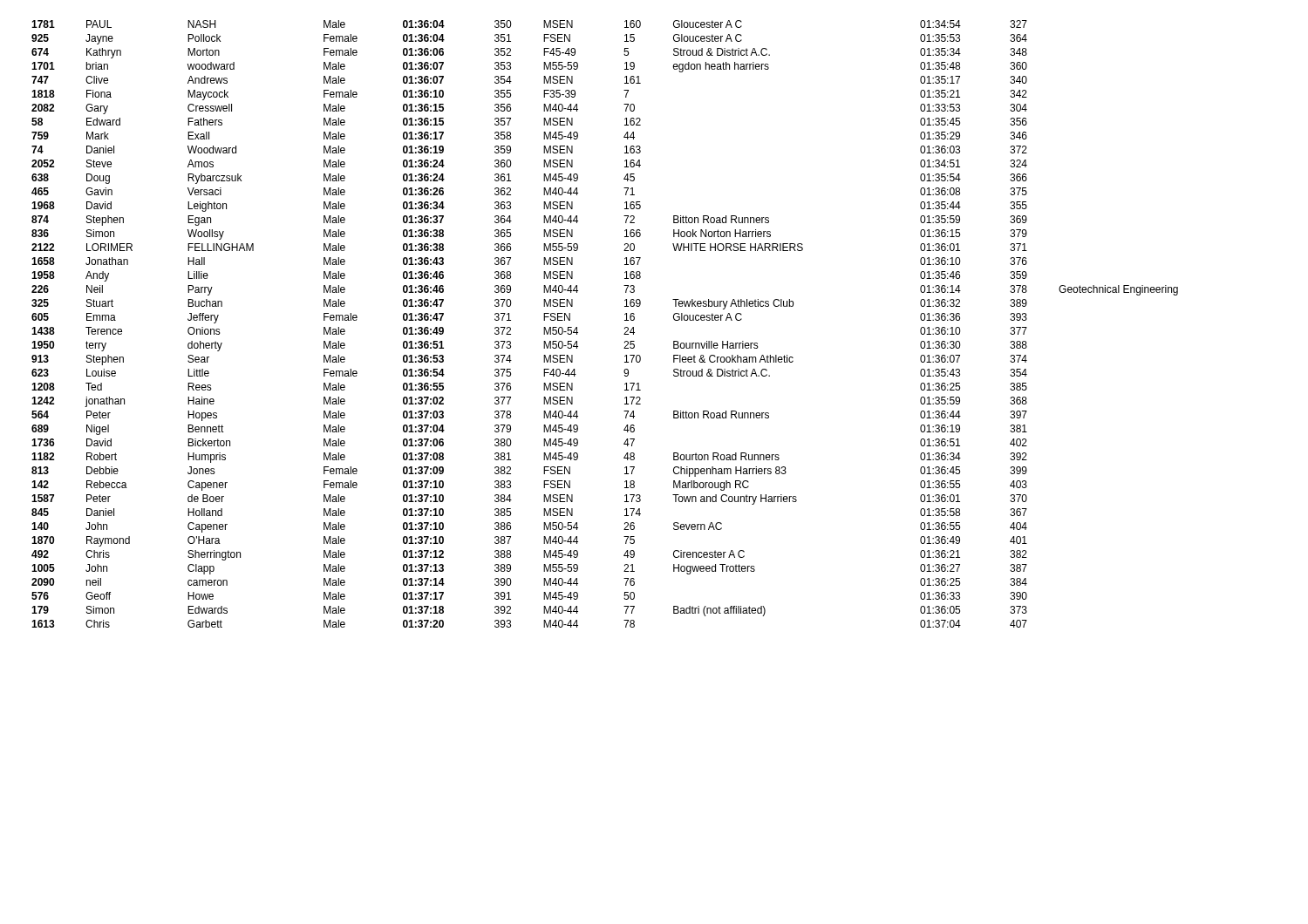Find a table
Viewport: 1308px width, 924px height.
[654, 324]
